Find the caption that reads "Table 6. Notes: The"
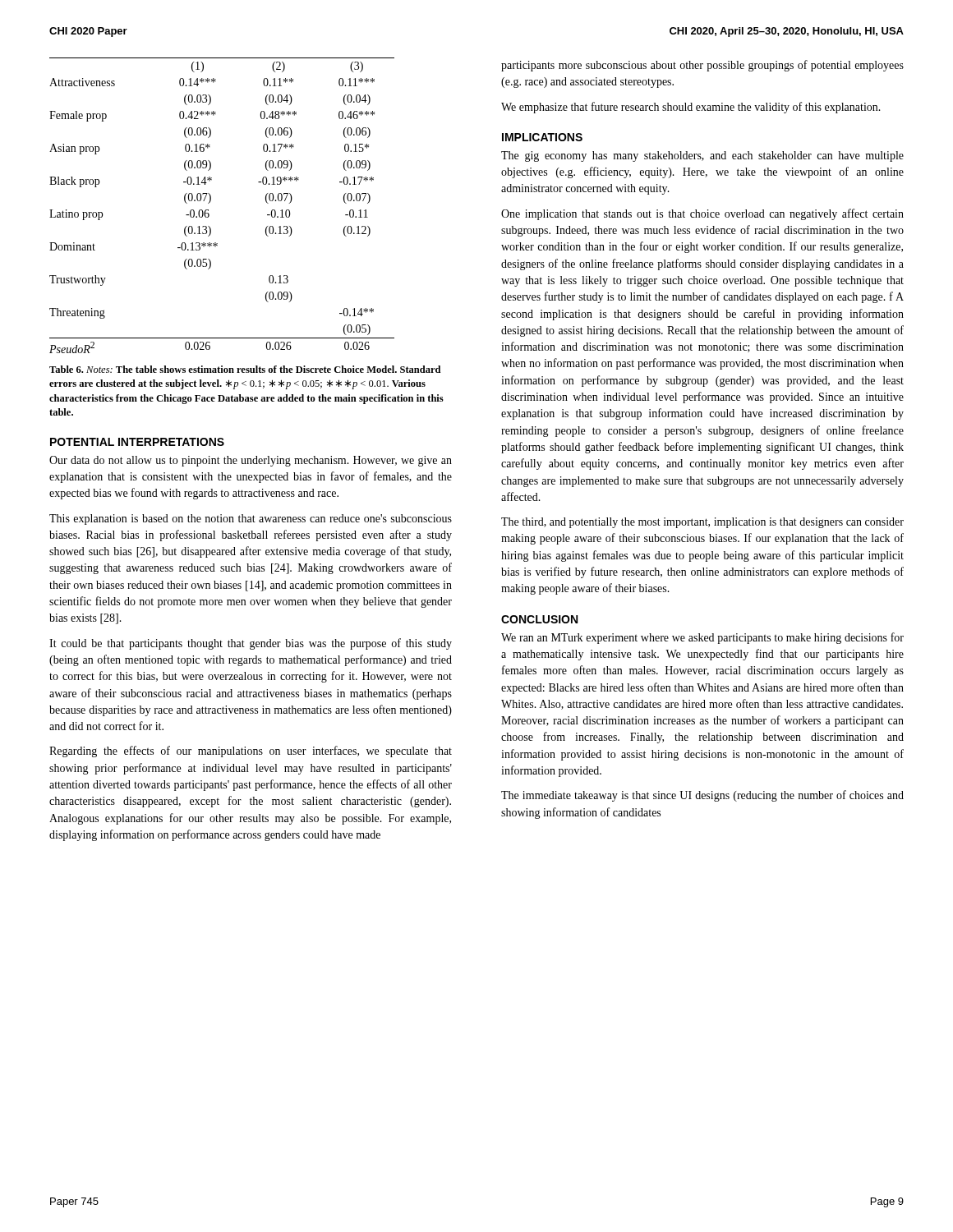Viewport: 953px width, 1232px height. [x=246, y=391]
